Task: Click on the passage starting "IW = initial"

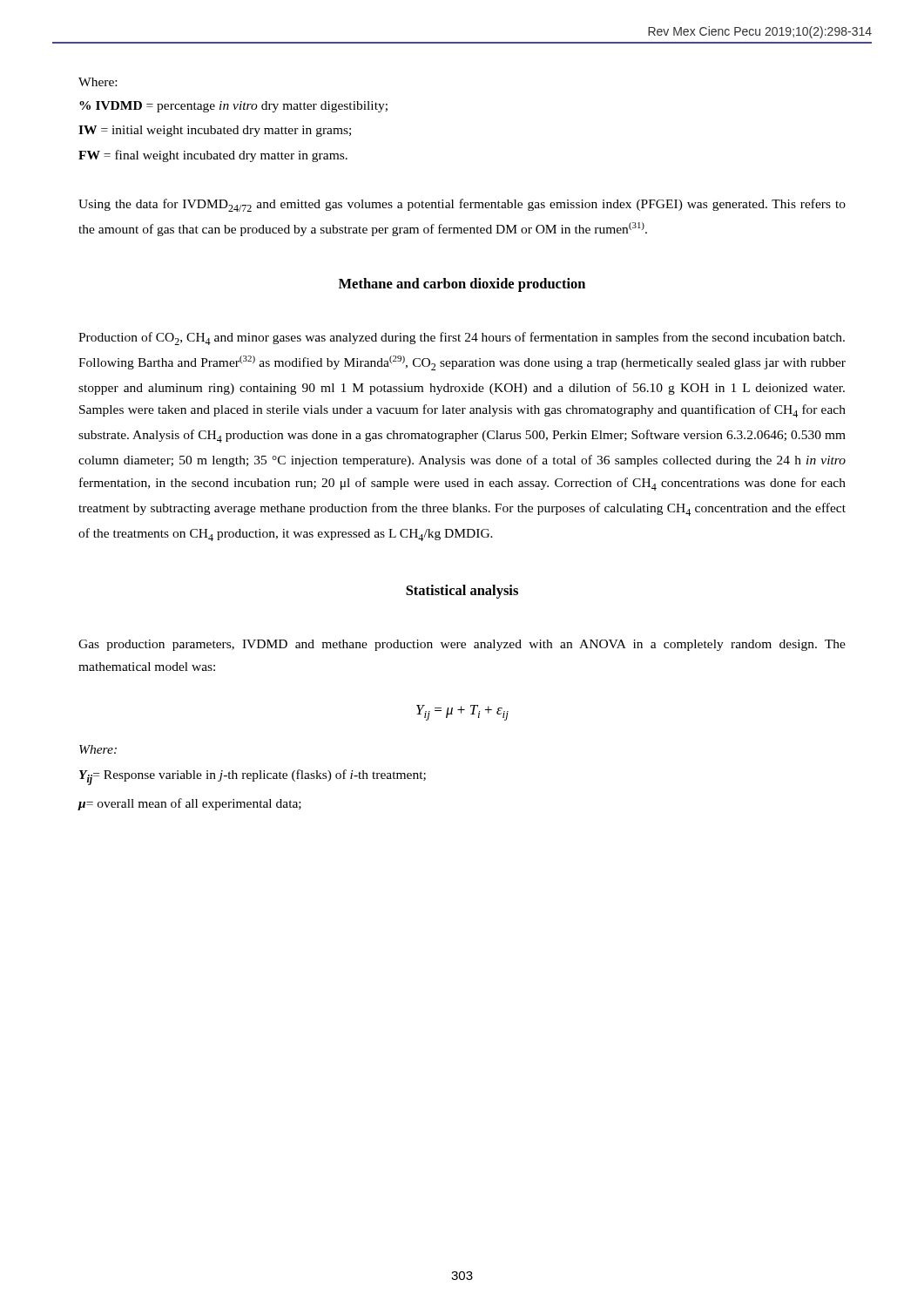Action: coord(215,130)
